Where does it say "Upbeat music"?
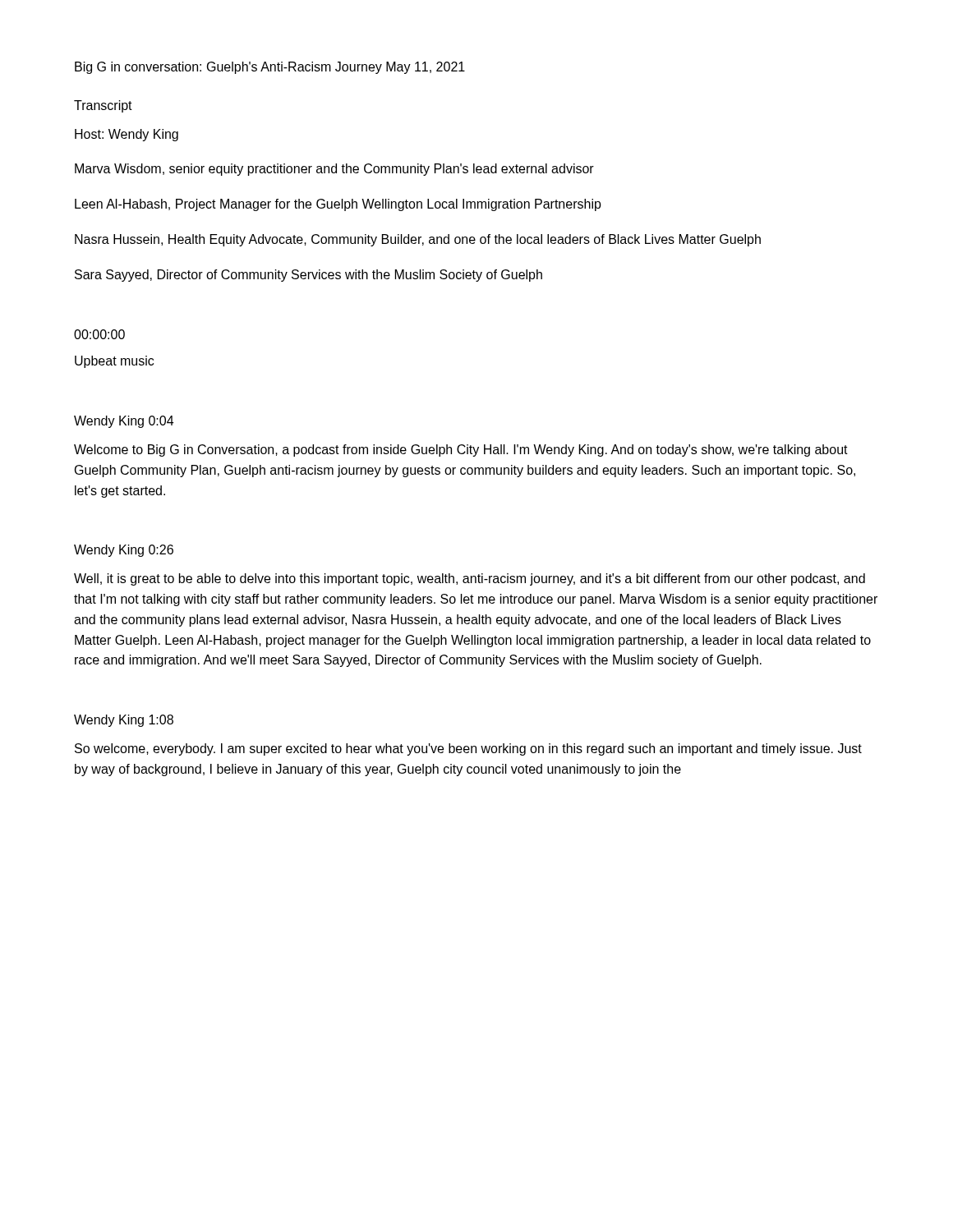 pos(114,362)
